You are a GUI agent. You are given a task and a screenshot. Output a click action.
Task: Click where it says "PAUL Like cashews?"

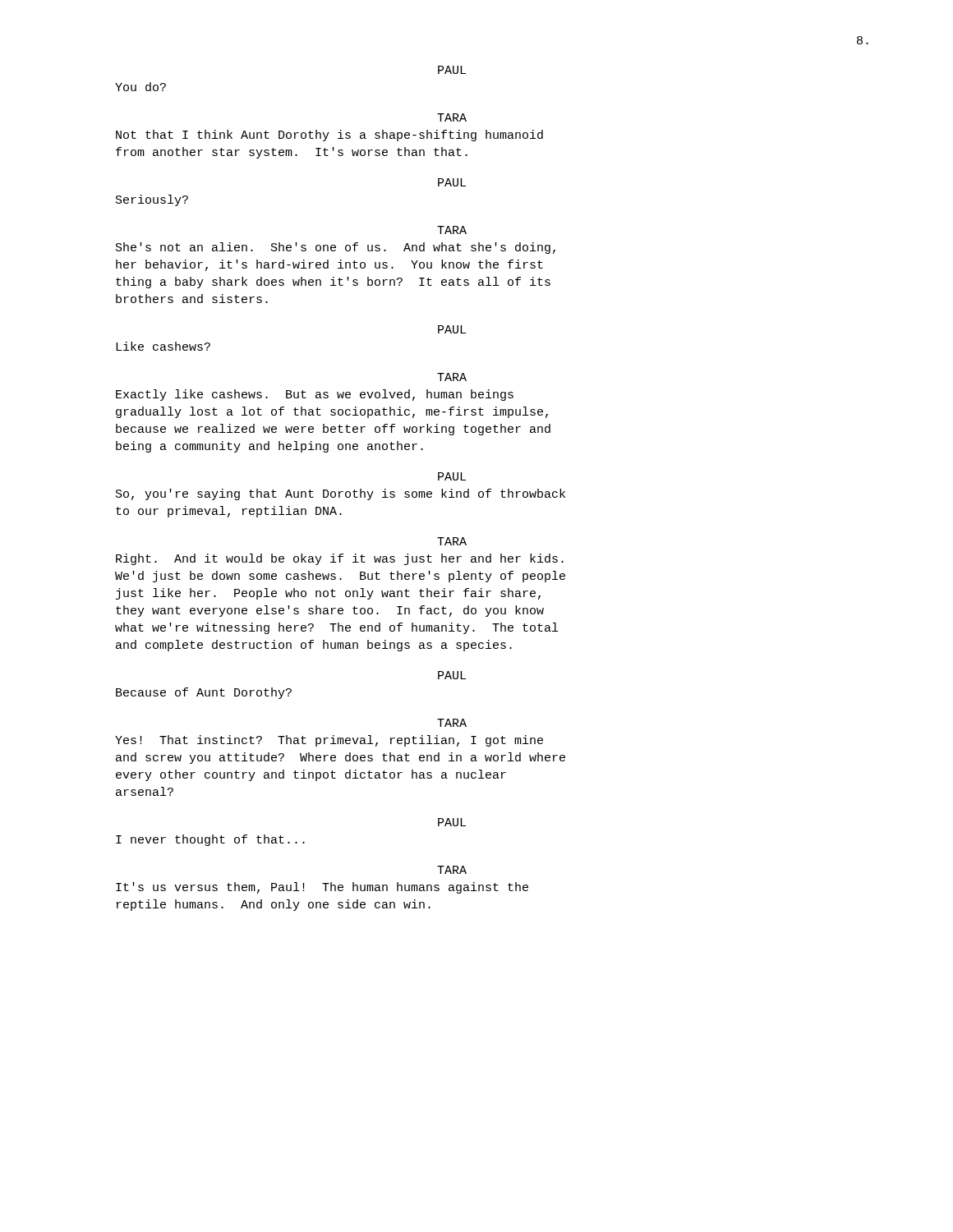click(x=452, y=340)
